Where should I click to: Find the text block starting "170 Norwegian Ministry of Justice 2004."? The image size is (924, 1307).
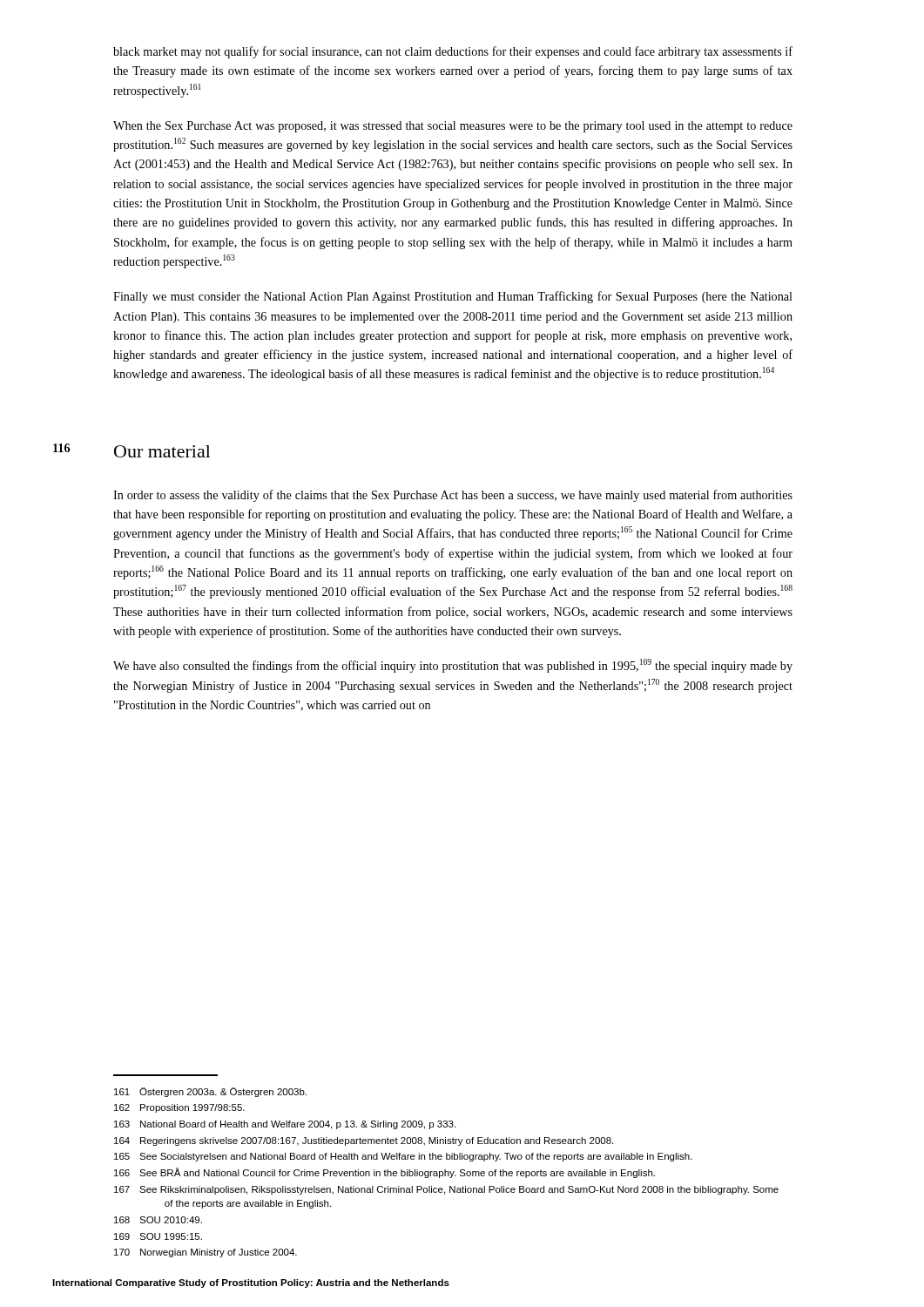205,1253
